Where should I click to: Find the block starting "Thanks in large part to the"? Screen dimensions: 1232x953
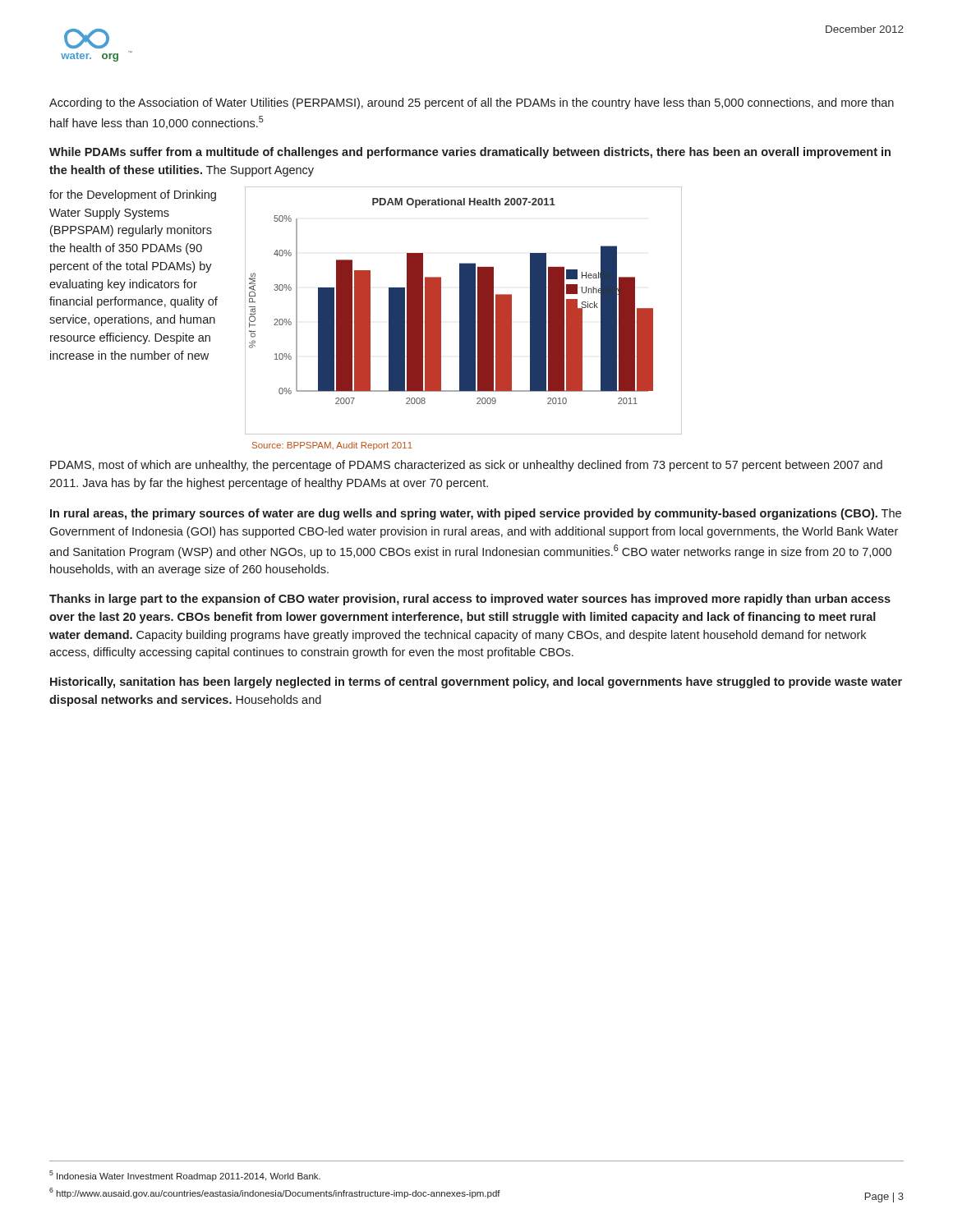470,626
